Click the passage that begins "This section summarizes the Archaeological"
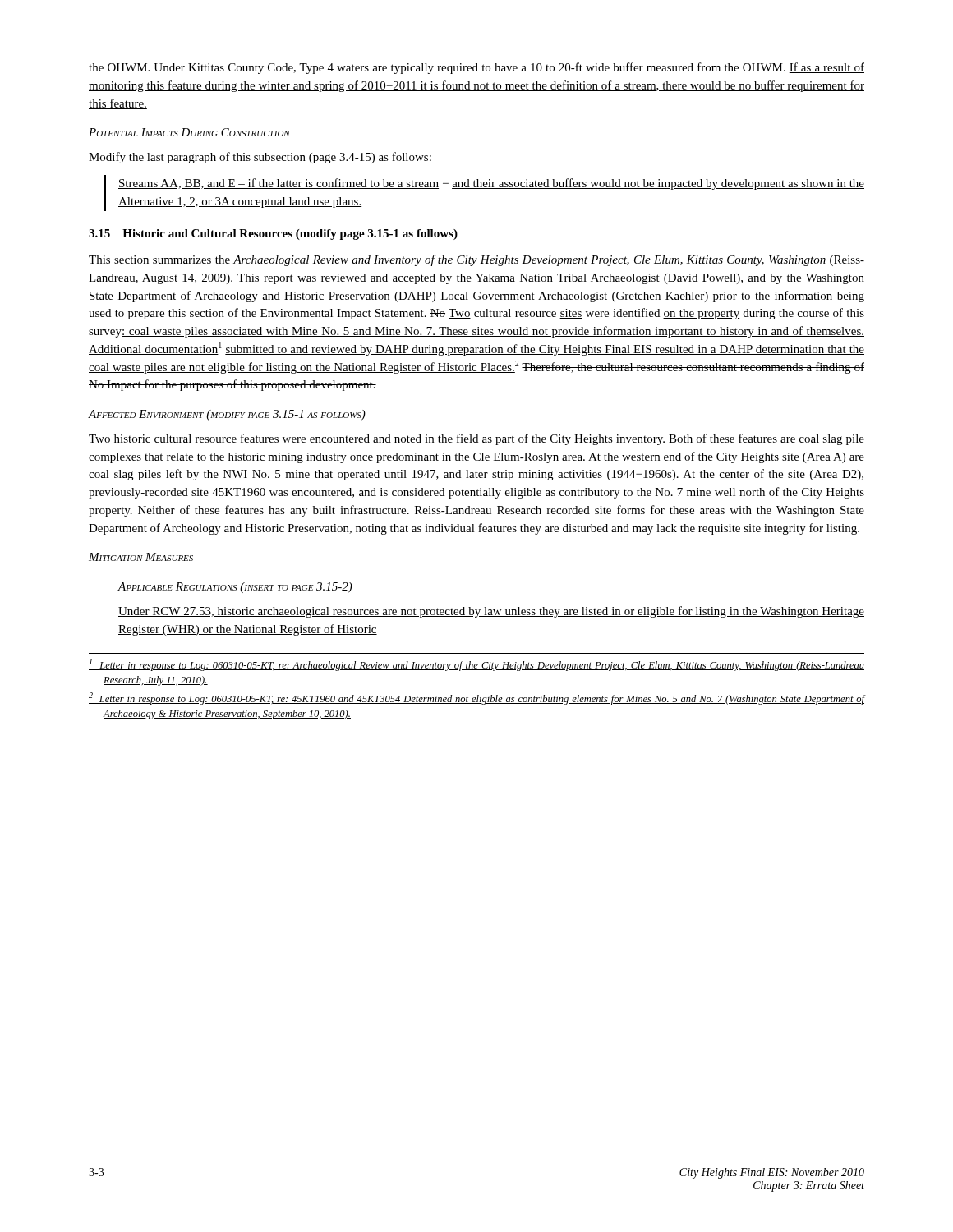This screenshot has height=1232, width=953. click(476, 323)
